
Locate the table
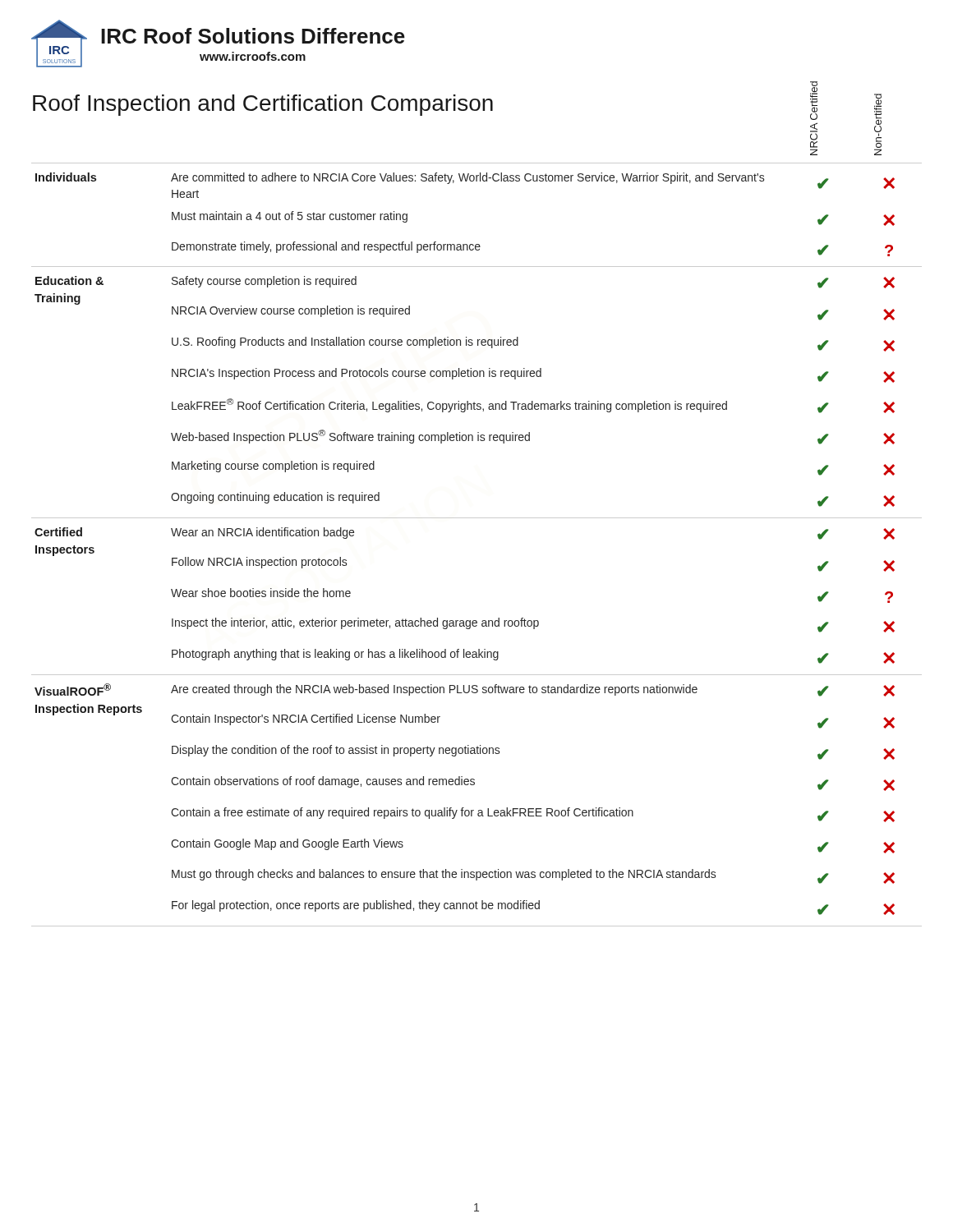tap(476, 545)
